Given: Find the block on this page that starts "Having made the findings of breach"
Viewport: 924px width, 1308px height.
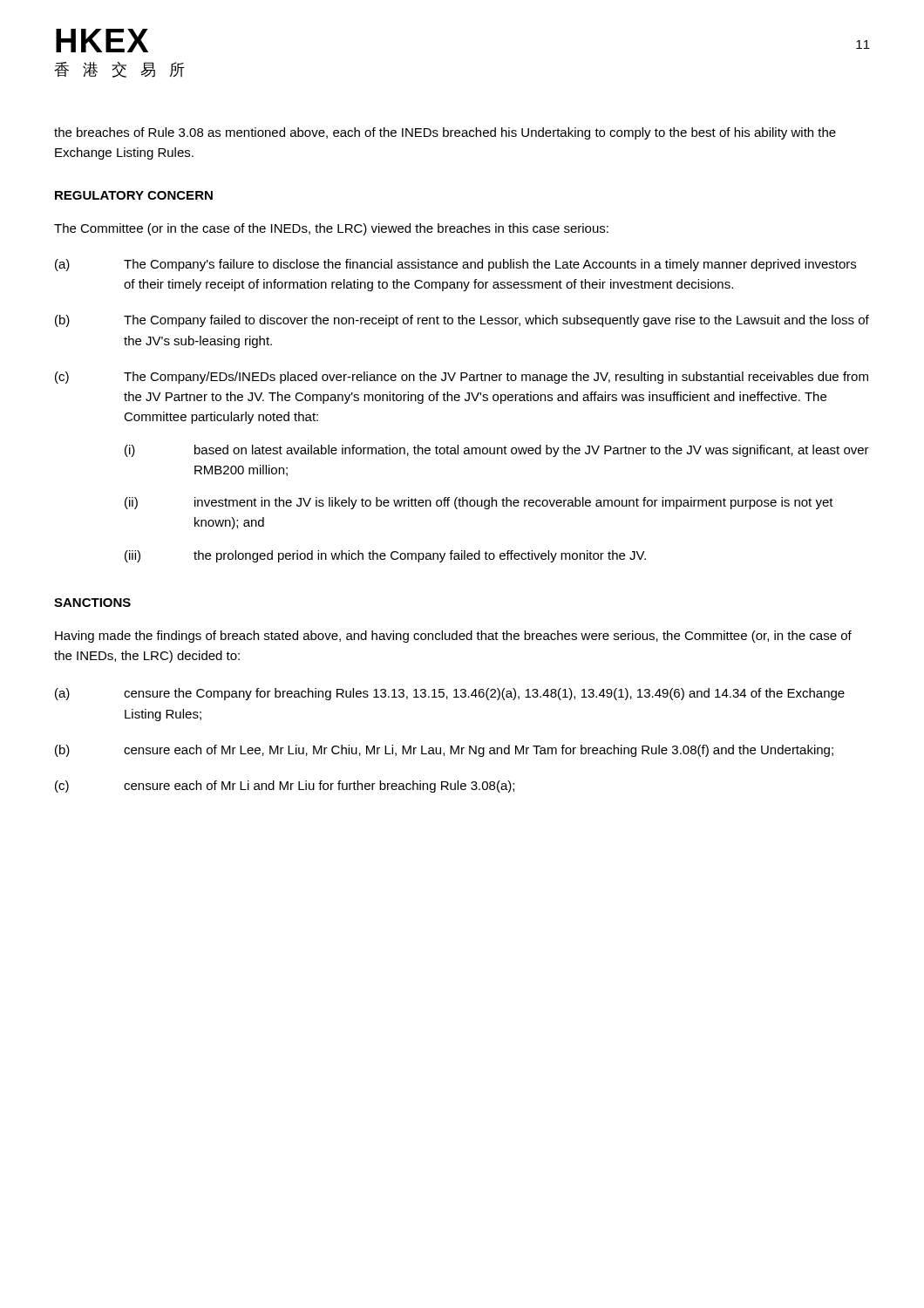Looking at the screenshot, I should point(453,645).
